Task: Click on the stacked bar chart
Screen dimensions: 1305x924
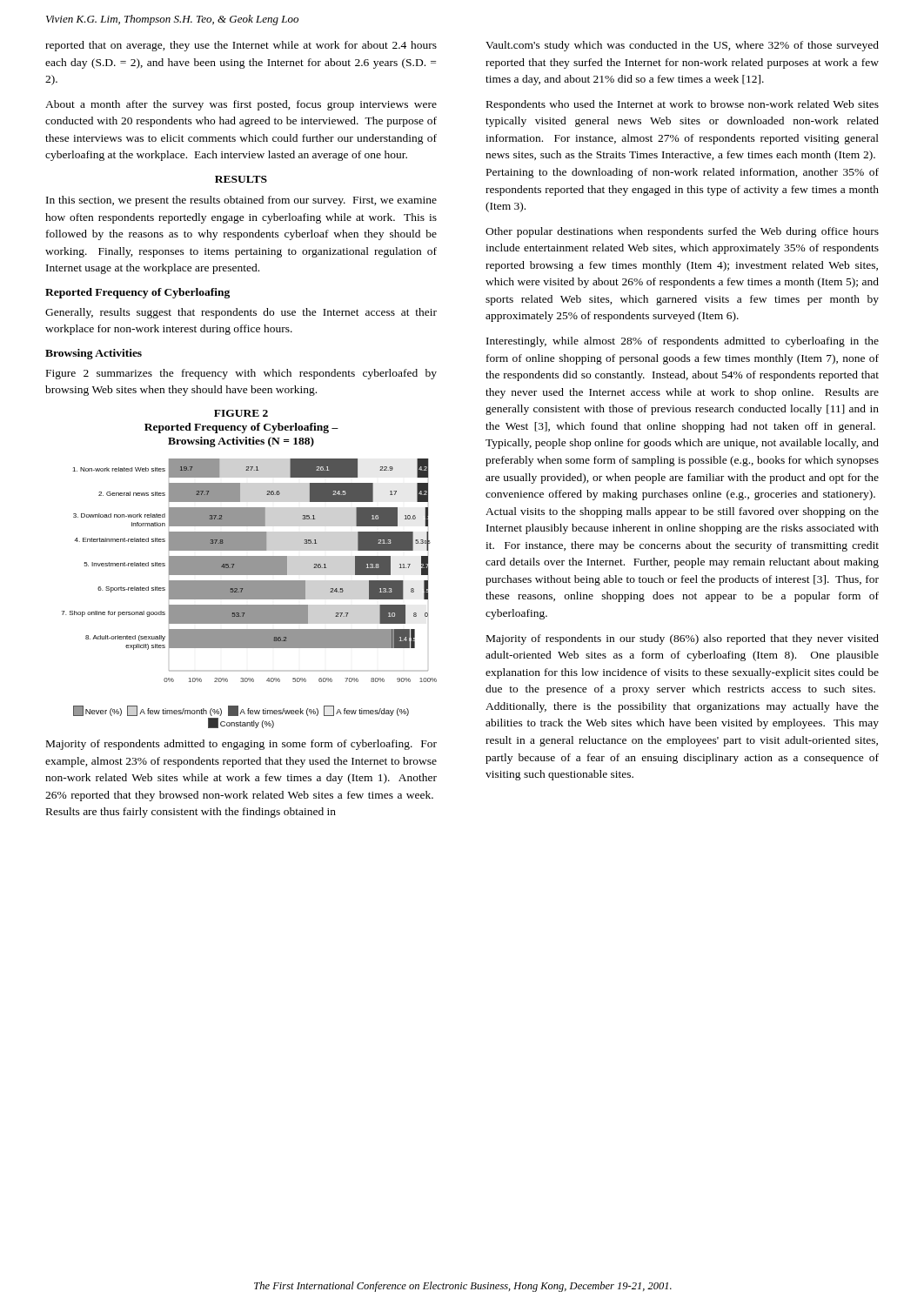Action: [241, 590]
